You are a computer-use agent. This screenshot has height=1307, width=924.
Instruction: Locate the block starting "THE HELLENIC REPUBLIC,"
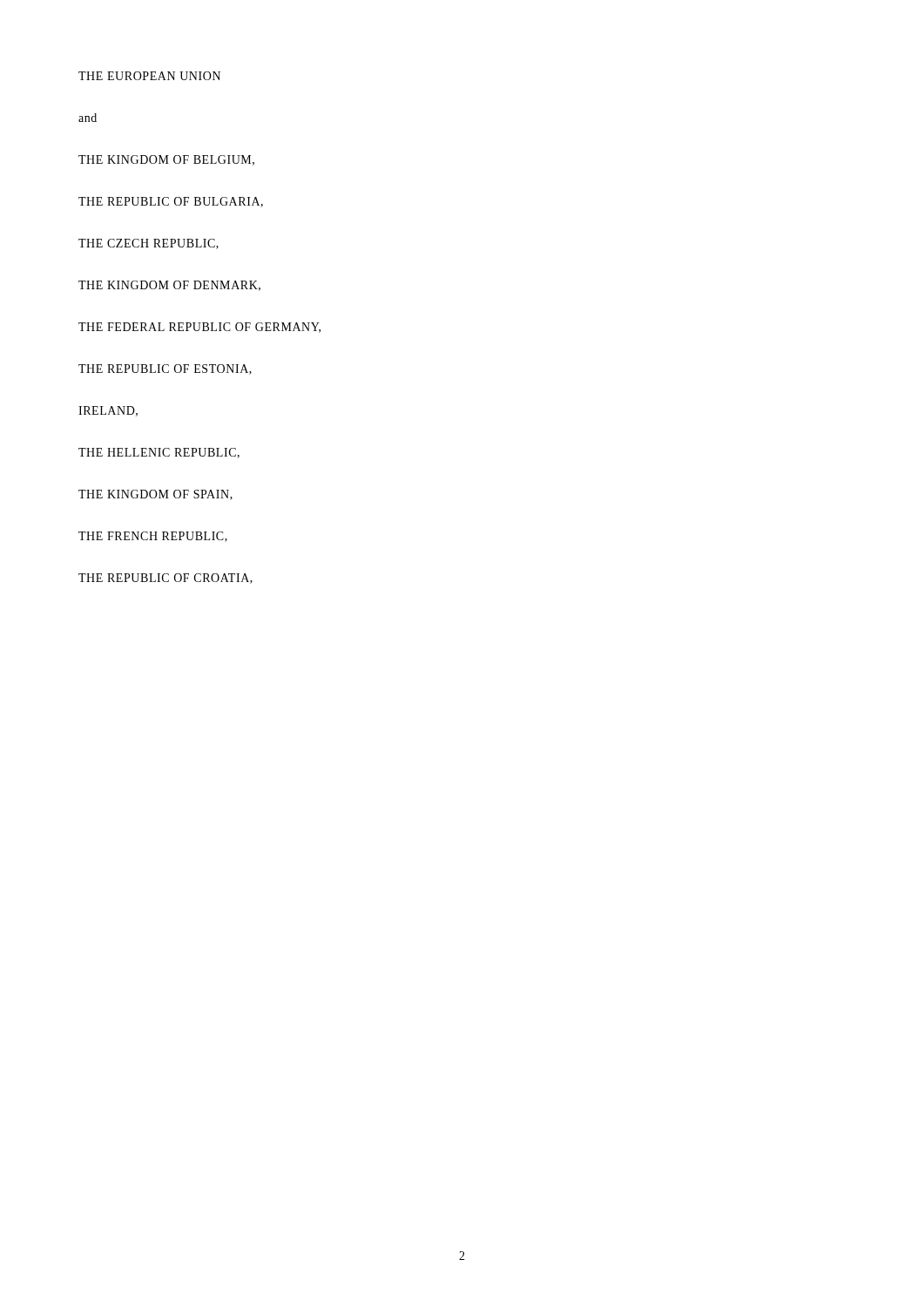159,453
